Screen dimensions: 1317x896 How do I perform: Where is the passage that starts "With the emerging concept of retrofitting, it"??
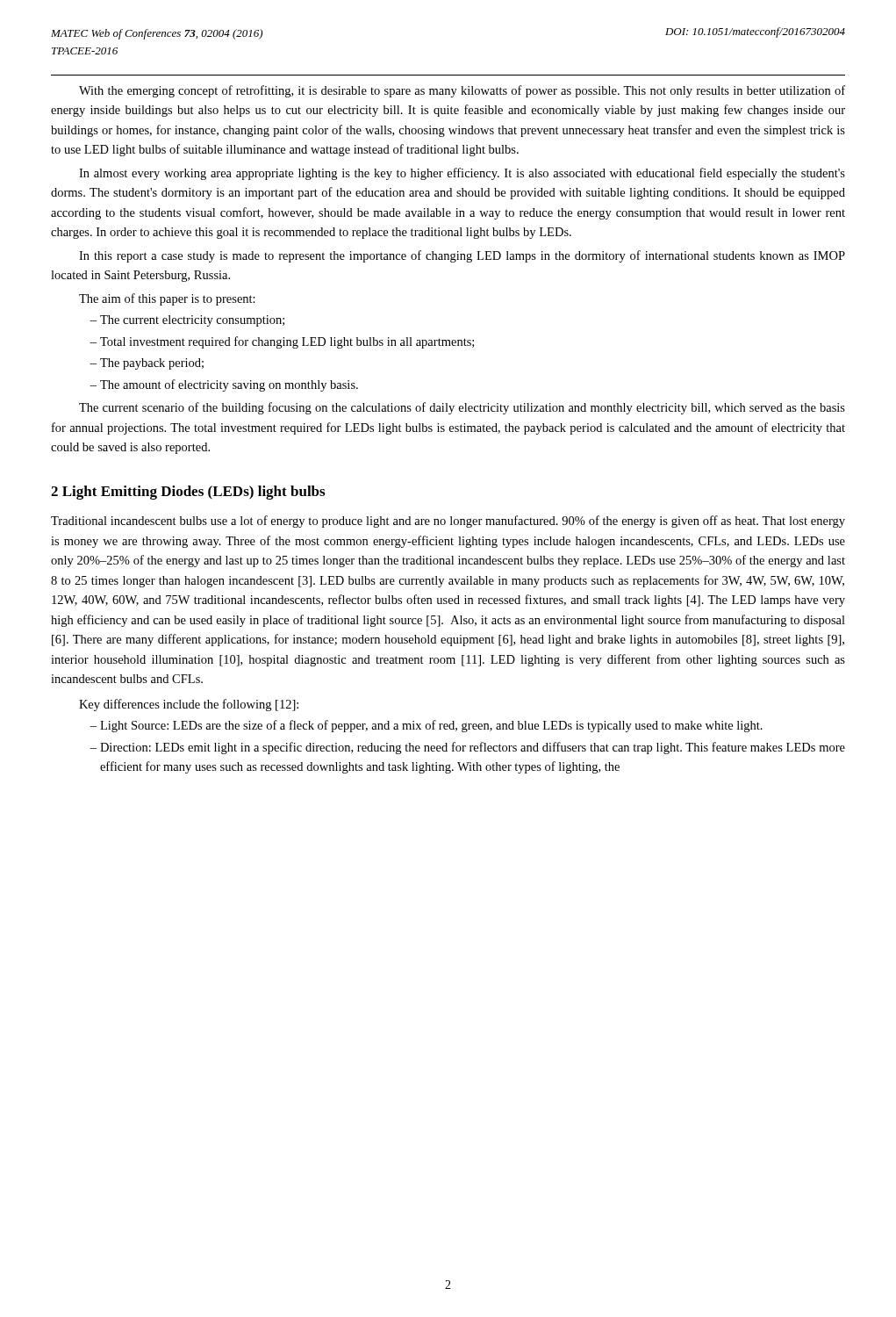tap(448, 120)
